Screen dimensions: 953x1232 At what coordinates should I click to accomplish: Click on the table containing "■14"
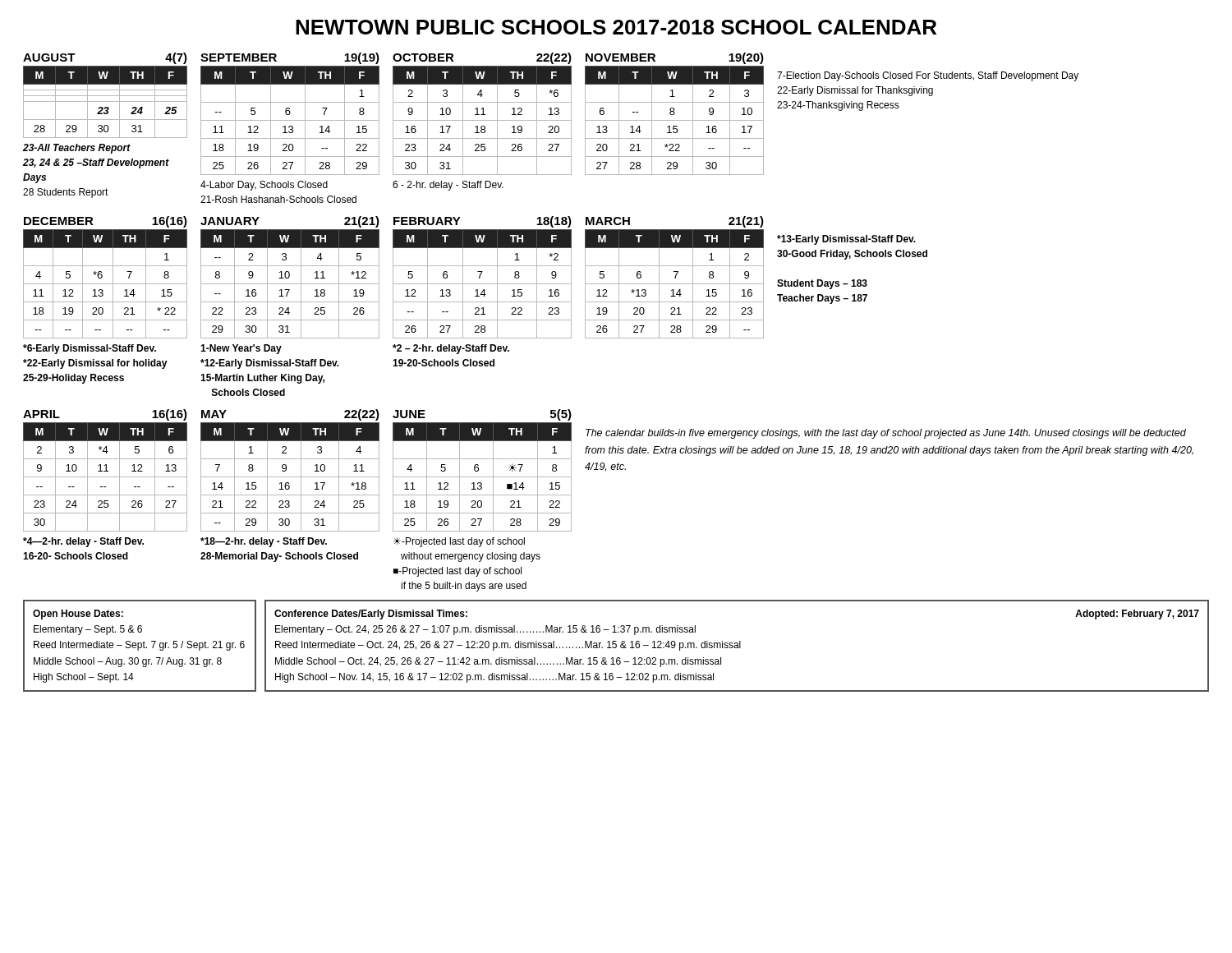tap(482, 500)
